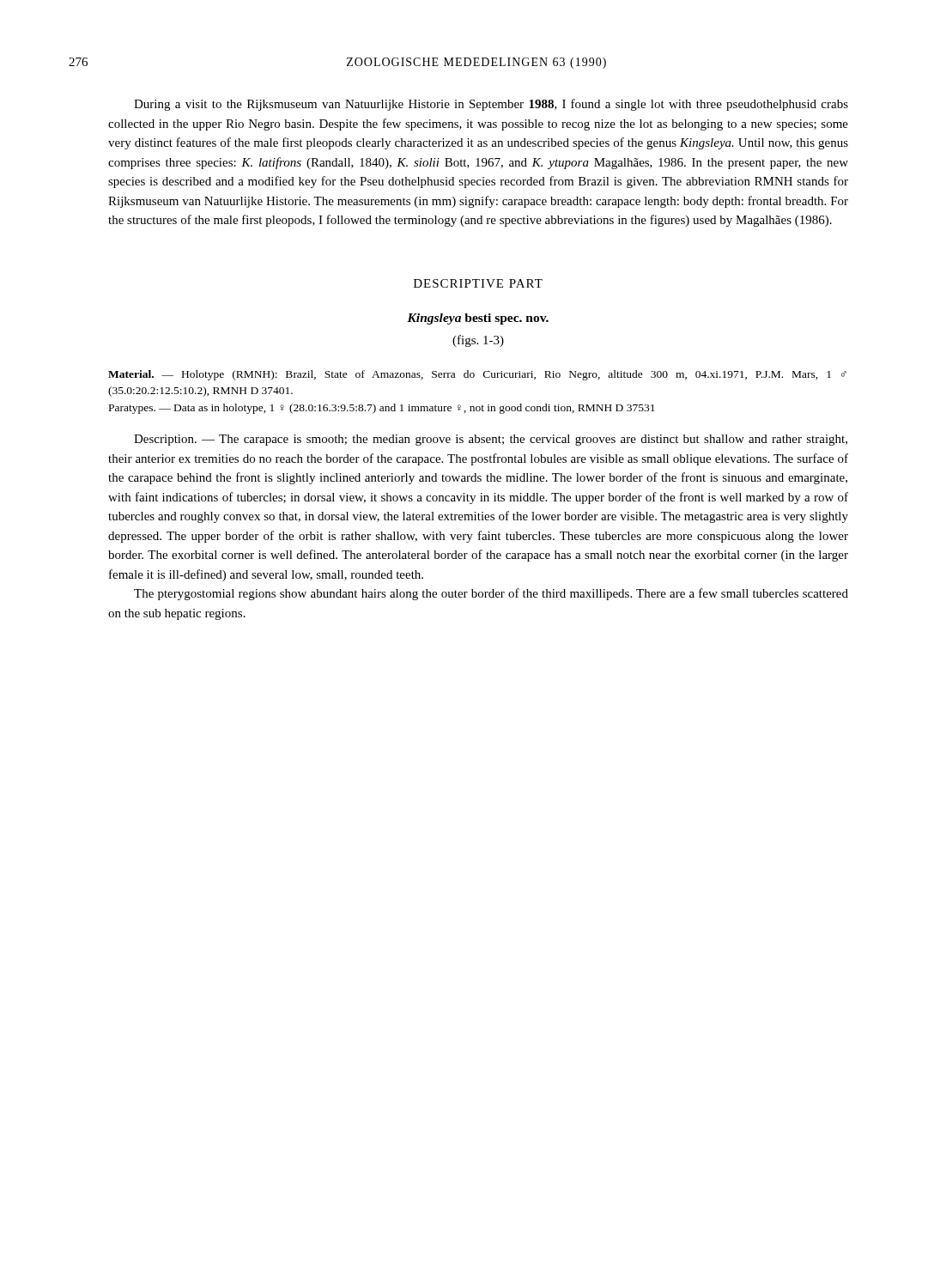Find "DESCRIPTIVE PART" on this page
This screenshot has width=934, height=1288.
478,283
